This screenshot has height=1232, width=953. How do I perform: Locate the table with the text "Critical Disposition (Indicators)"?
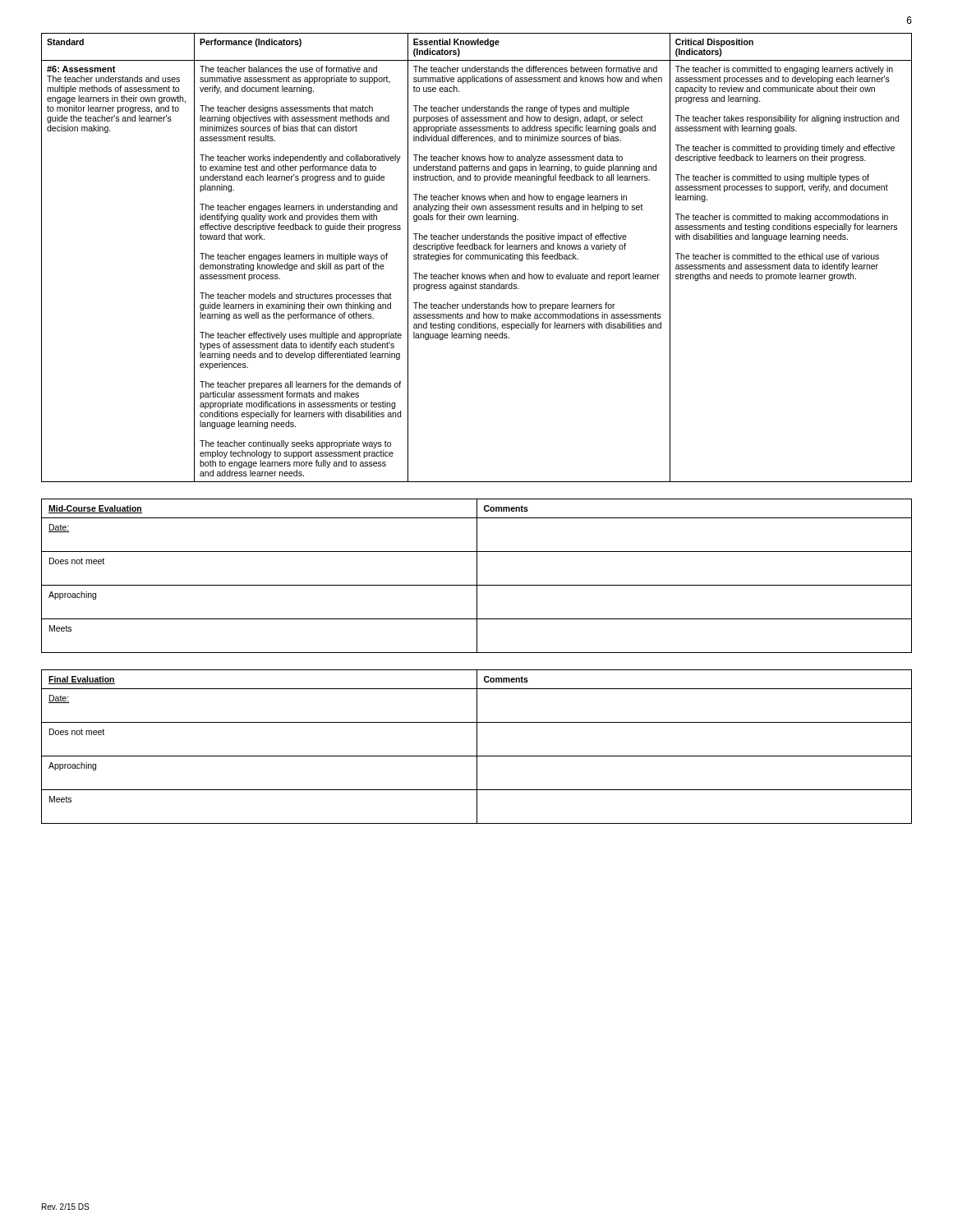(x=476, y=257)
